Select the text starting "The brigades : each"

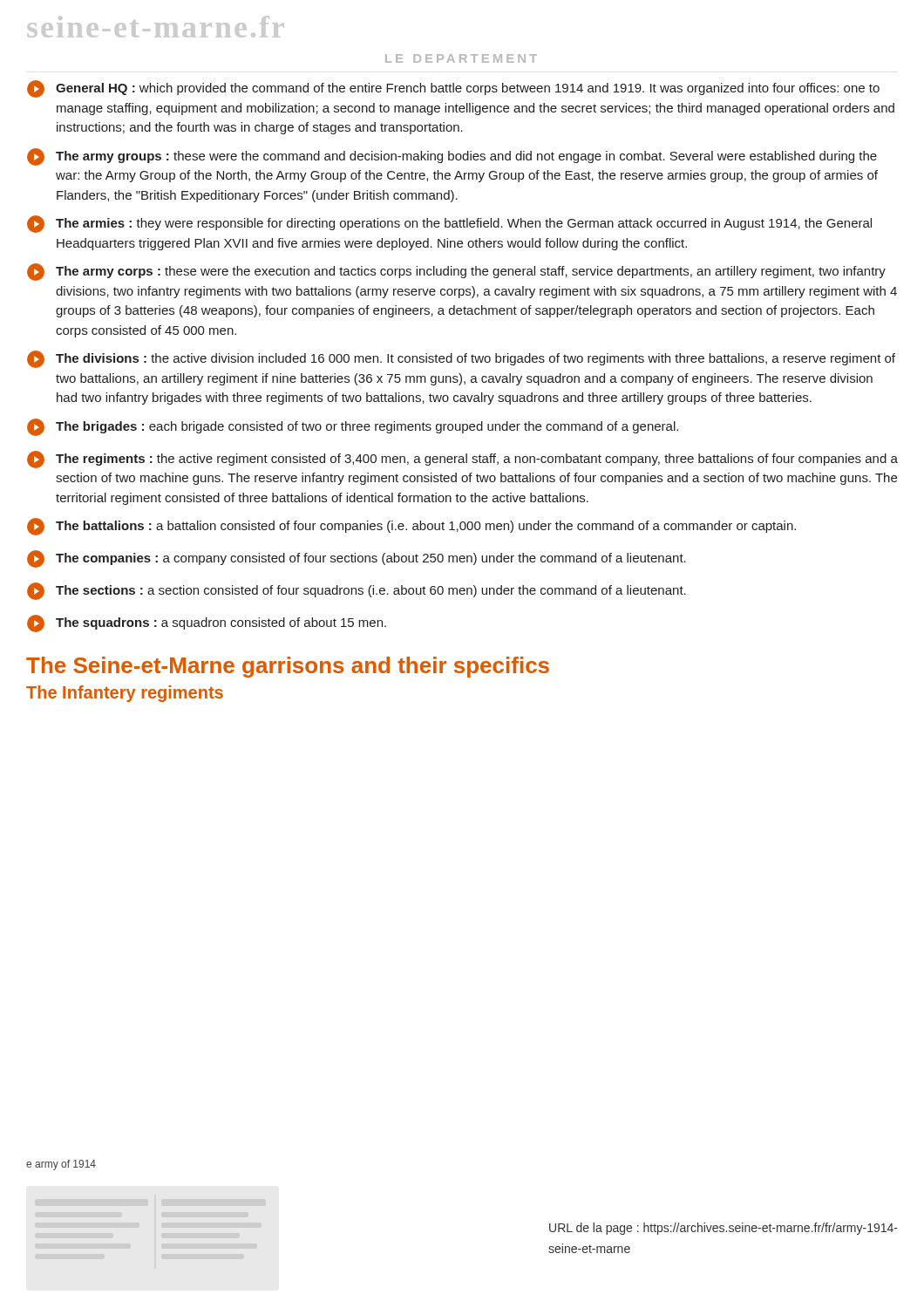coord(462,428)
